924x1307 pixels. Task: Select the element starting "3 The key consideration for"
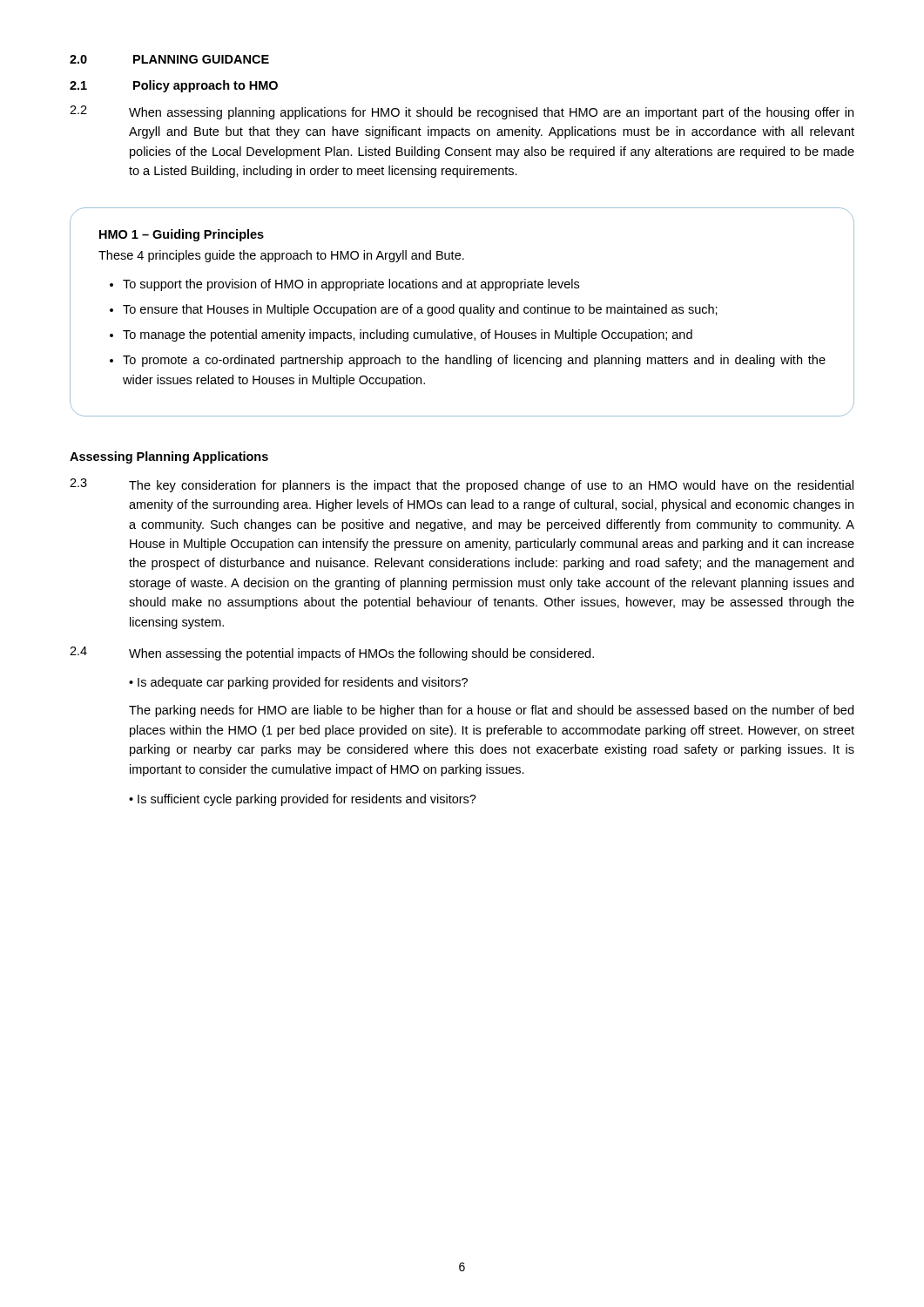click(462, 554)
